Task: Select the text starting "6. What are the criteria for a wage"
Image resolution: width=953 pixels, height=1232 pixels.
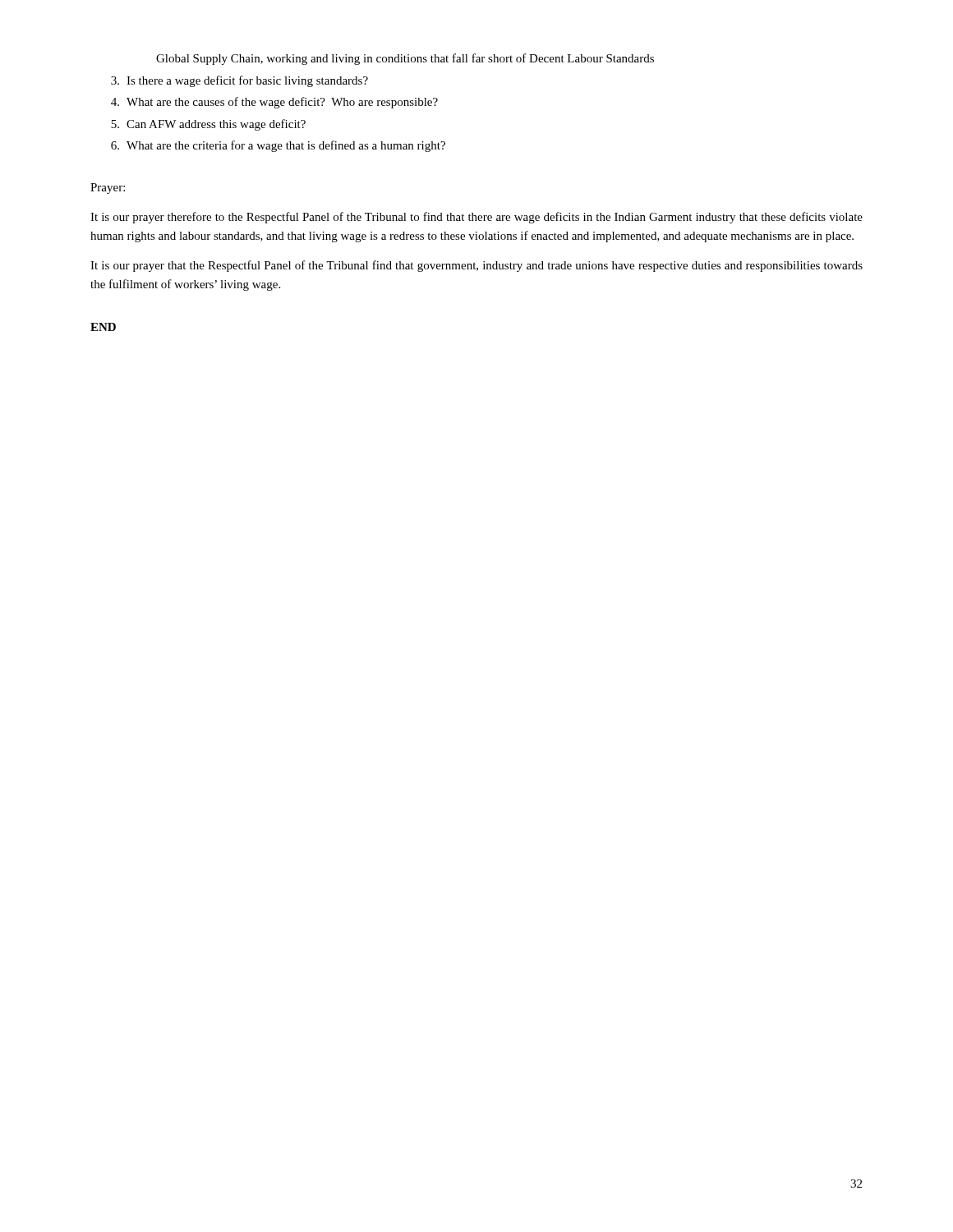Action: (x=278, y=146)
